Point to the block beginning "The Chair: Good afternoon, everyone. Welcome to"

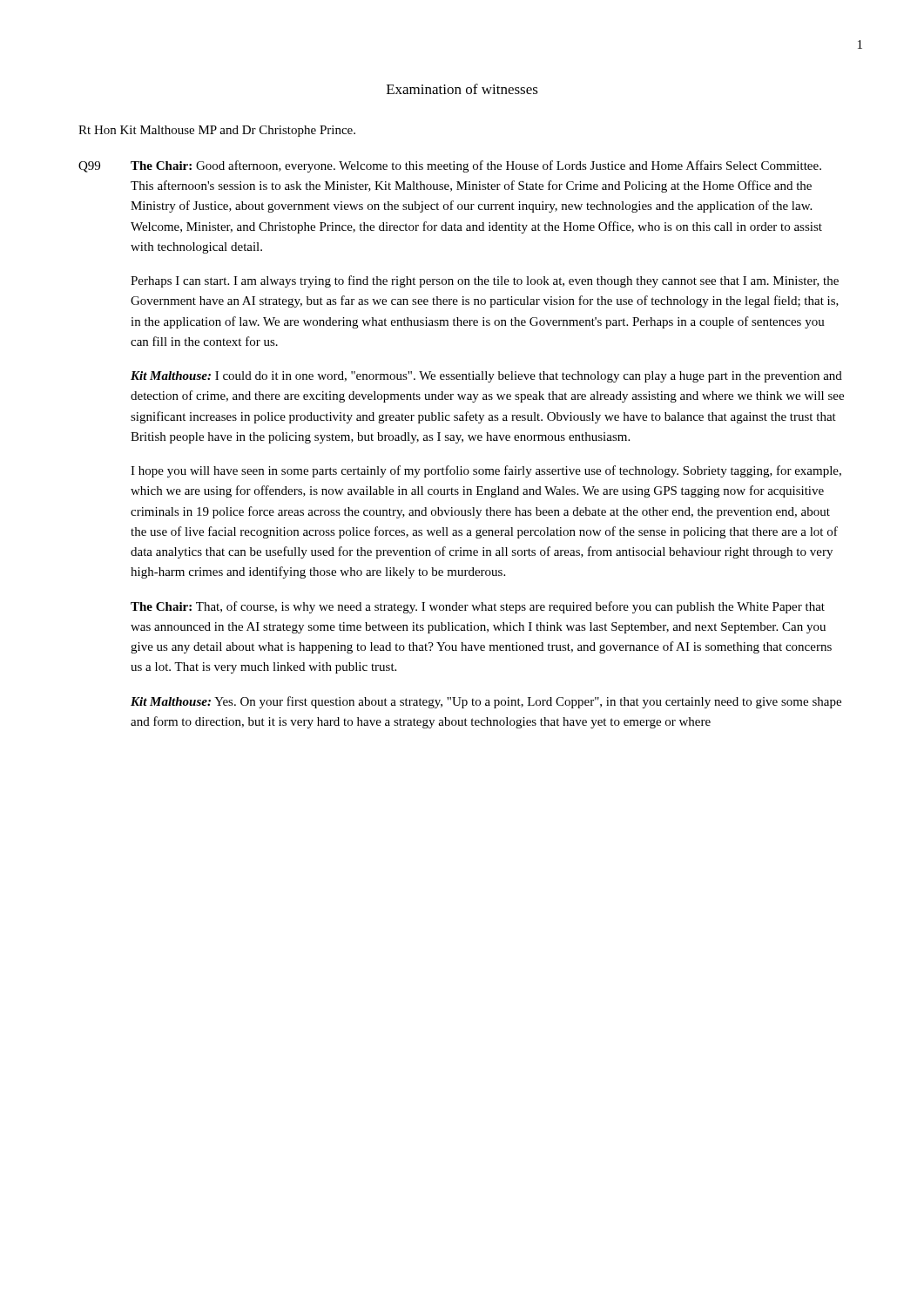[476, 206]
